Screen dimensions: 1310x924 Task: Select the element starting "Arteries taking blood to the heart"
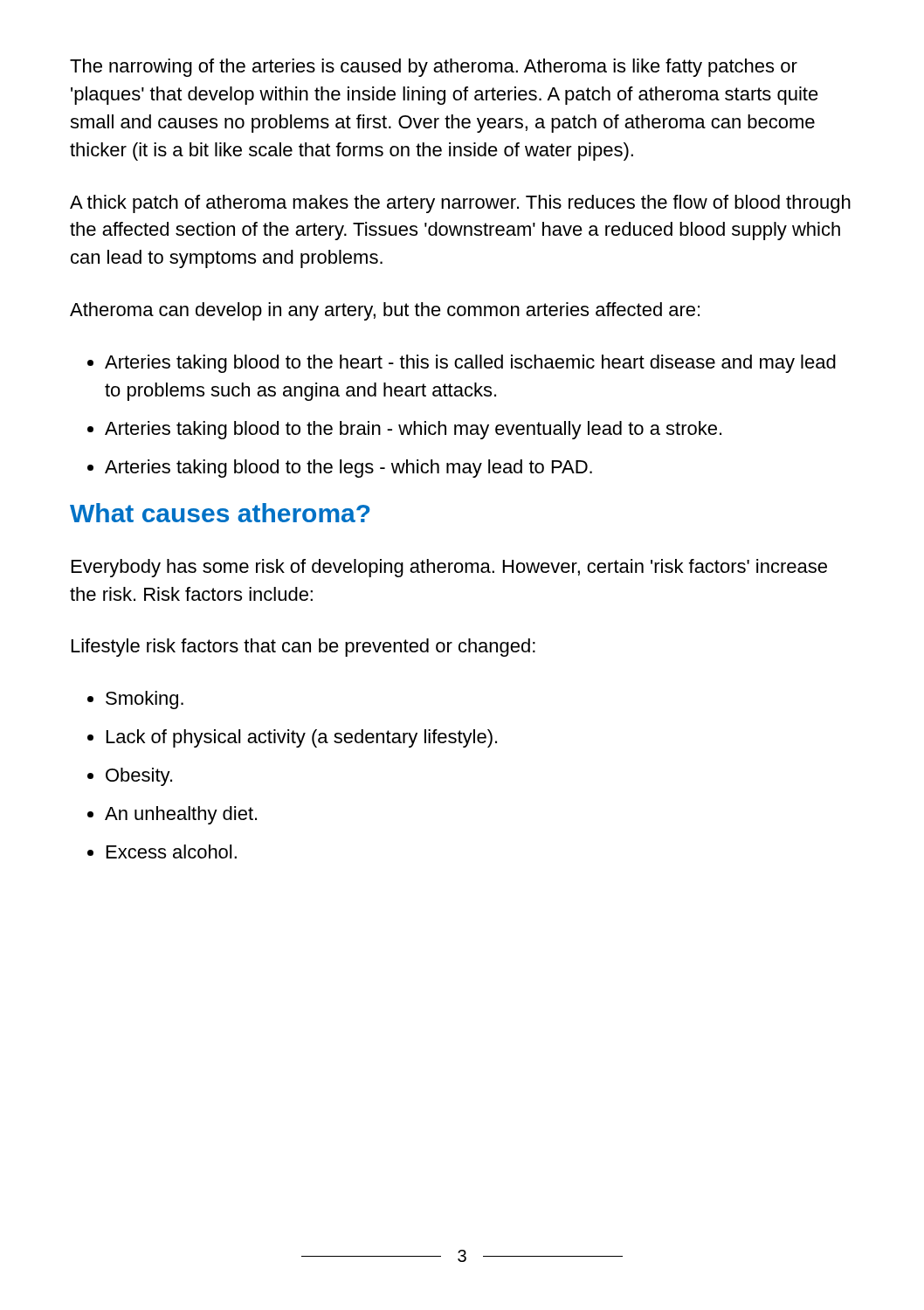(x=471, y=376)
